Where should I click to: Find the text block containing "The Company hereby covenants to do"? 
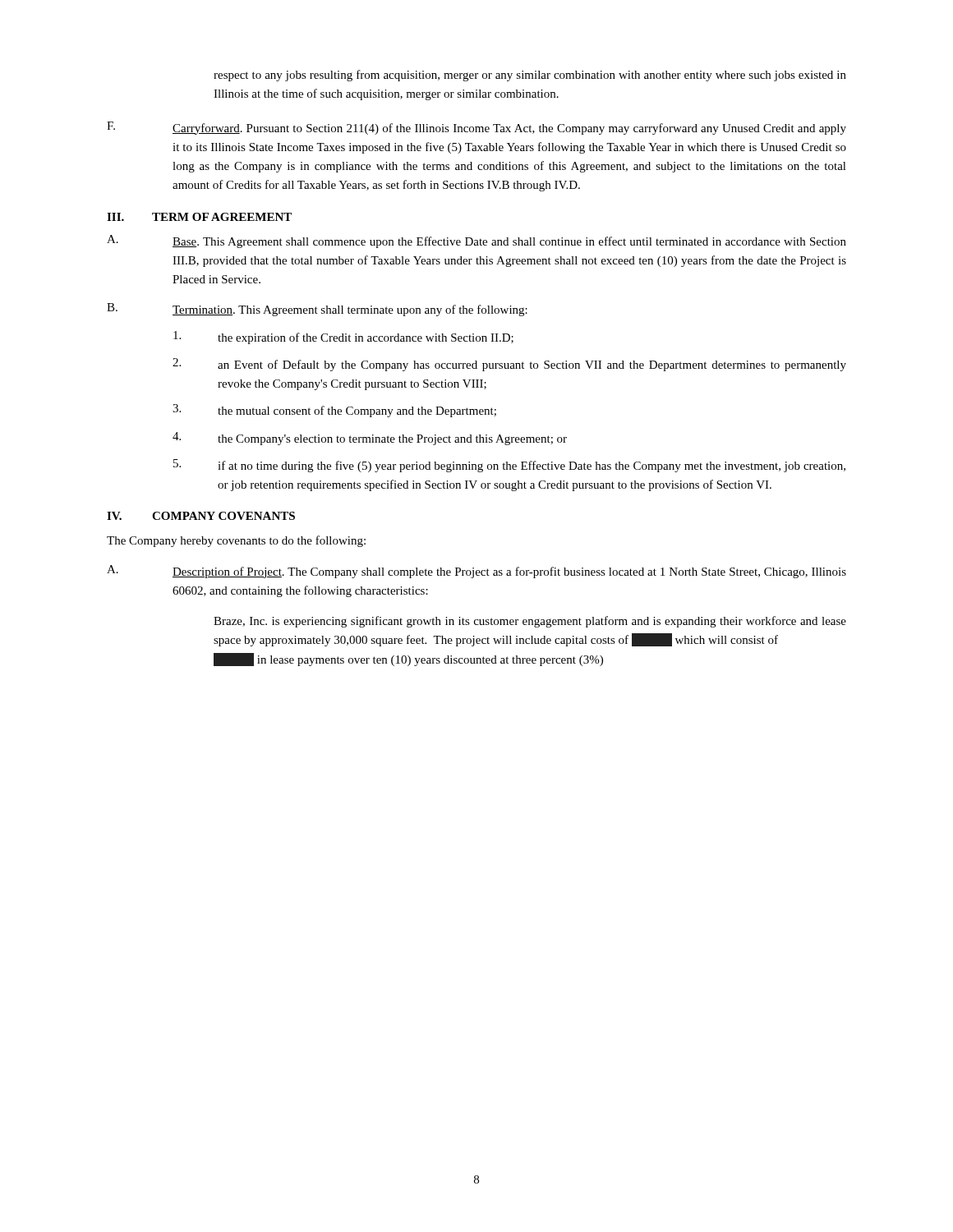pos(237,541)
